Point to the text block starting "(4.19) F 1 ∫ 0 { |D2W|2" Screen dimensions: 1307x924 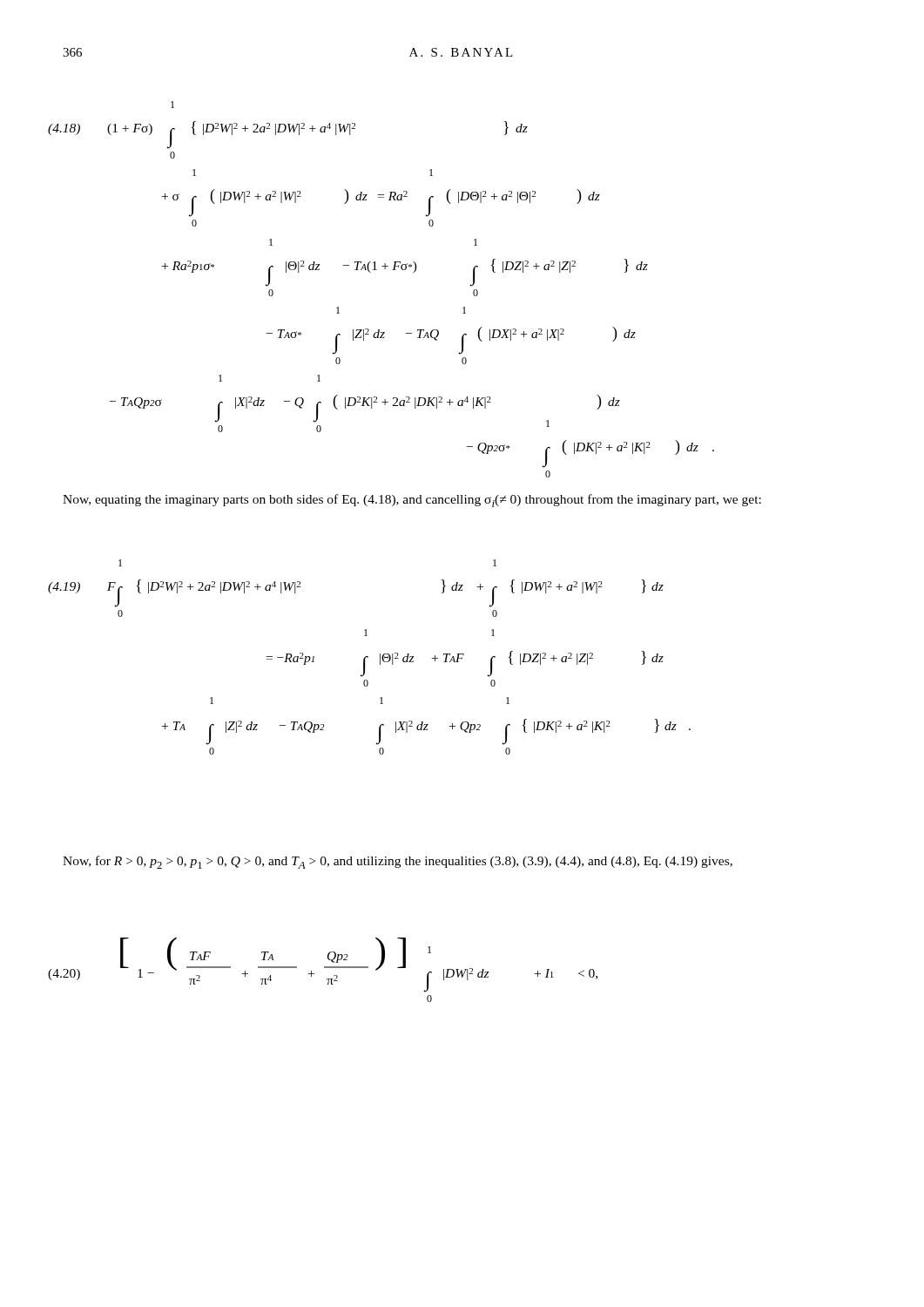coord(369,657)
